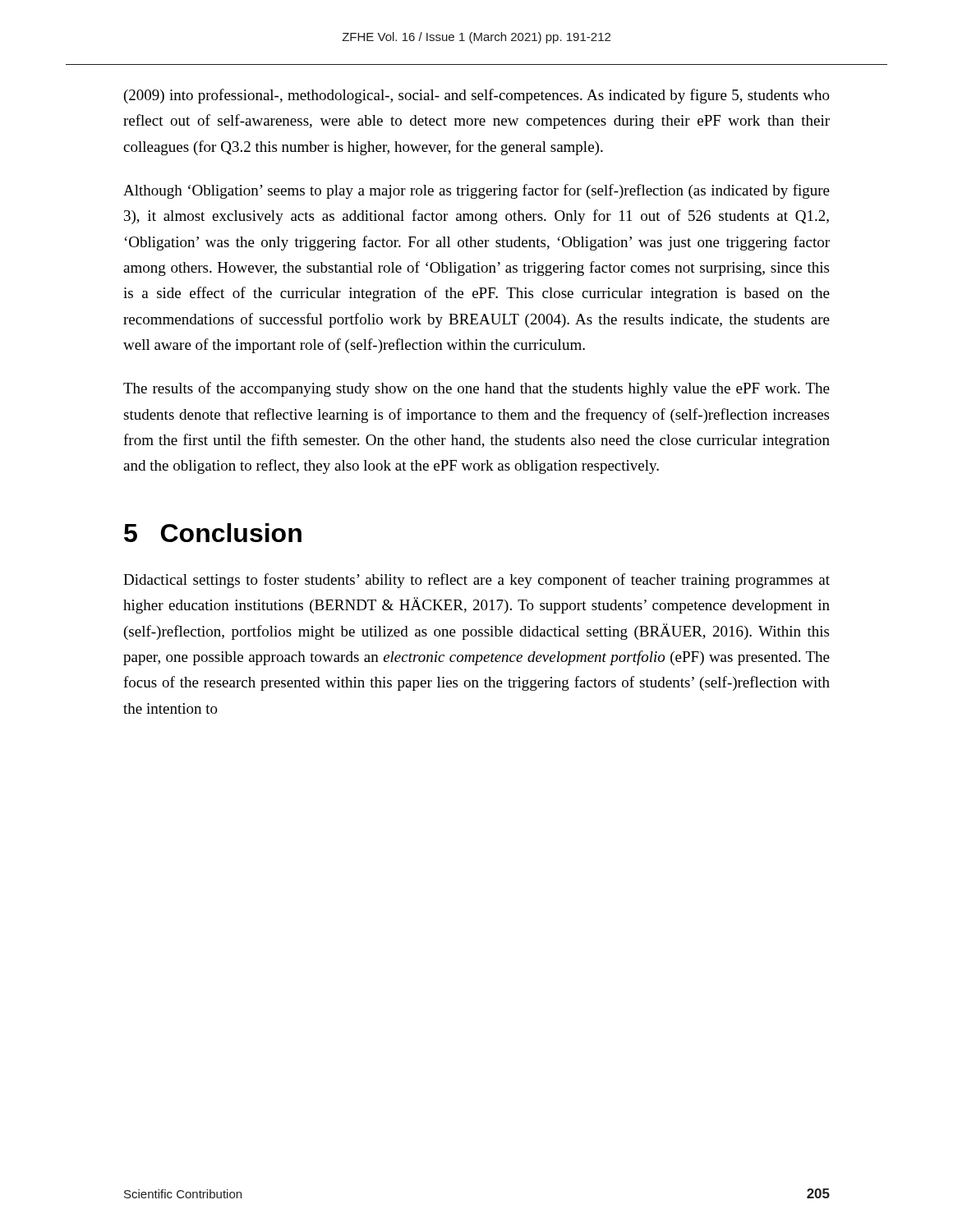Locate the section header that says "5 Conclusion"

213,533
